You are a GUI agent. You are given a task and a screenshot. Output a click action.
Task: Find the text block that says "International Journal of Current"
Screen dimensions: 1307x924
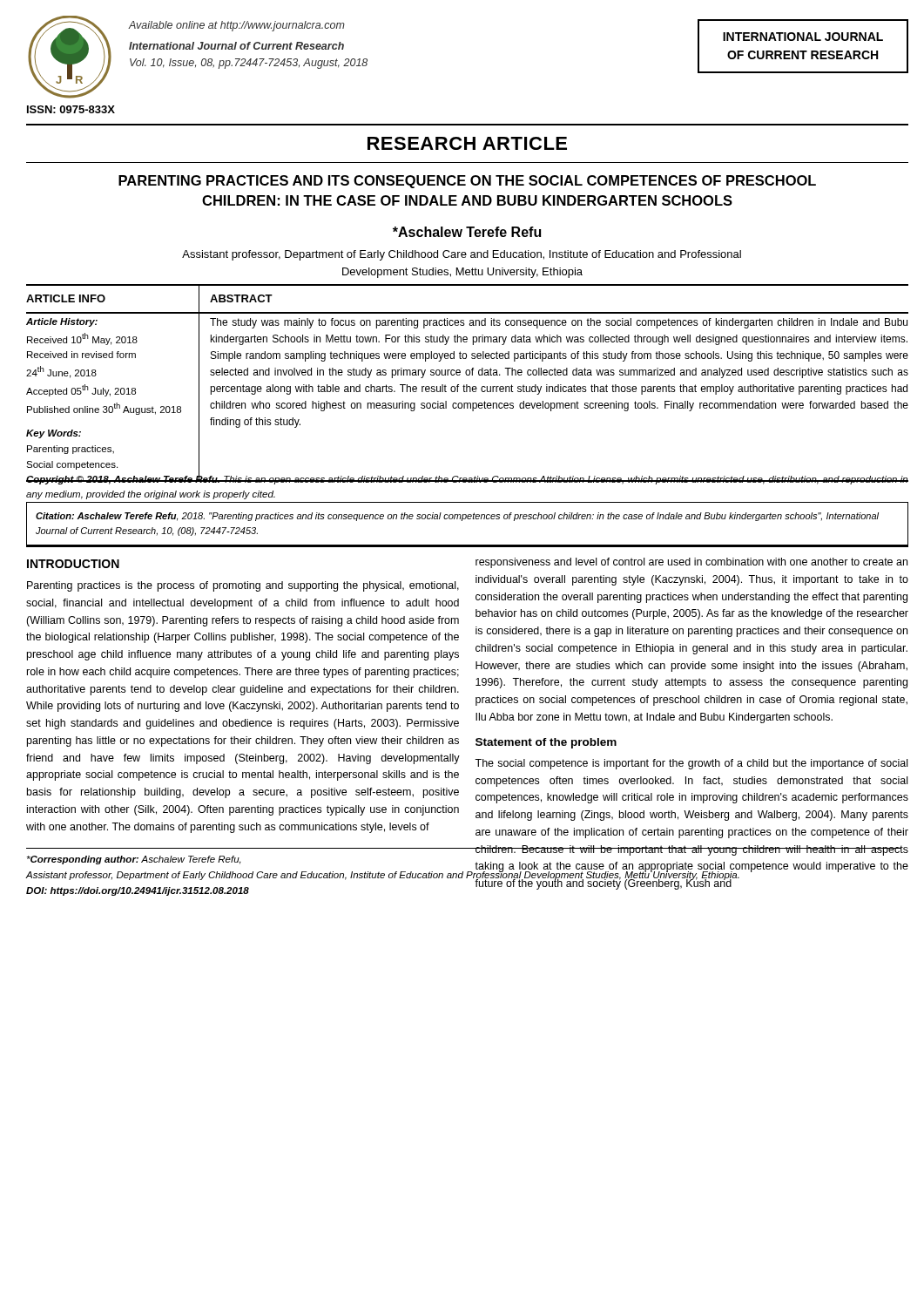248,55
